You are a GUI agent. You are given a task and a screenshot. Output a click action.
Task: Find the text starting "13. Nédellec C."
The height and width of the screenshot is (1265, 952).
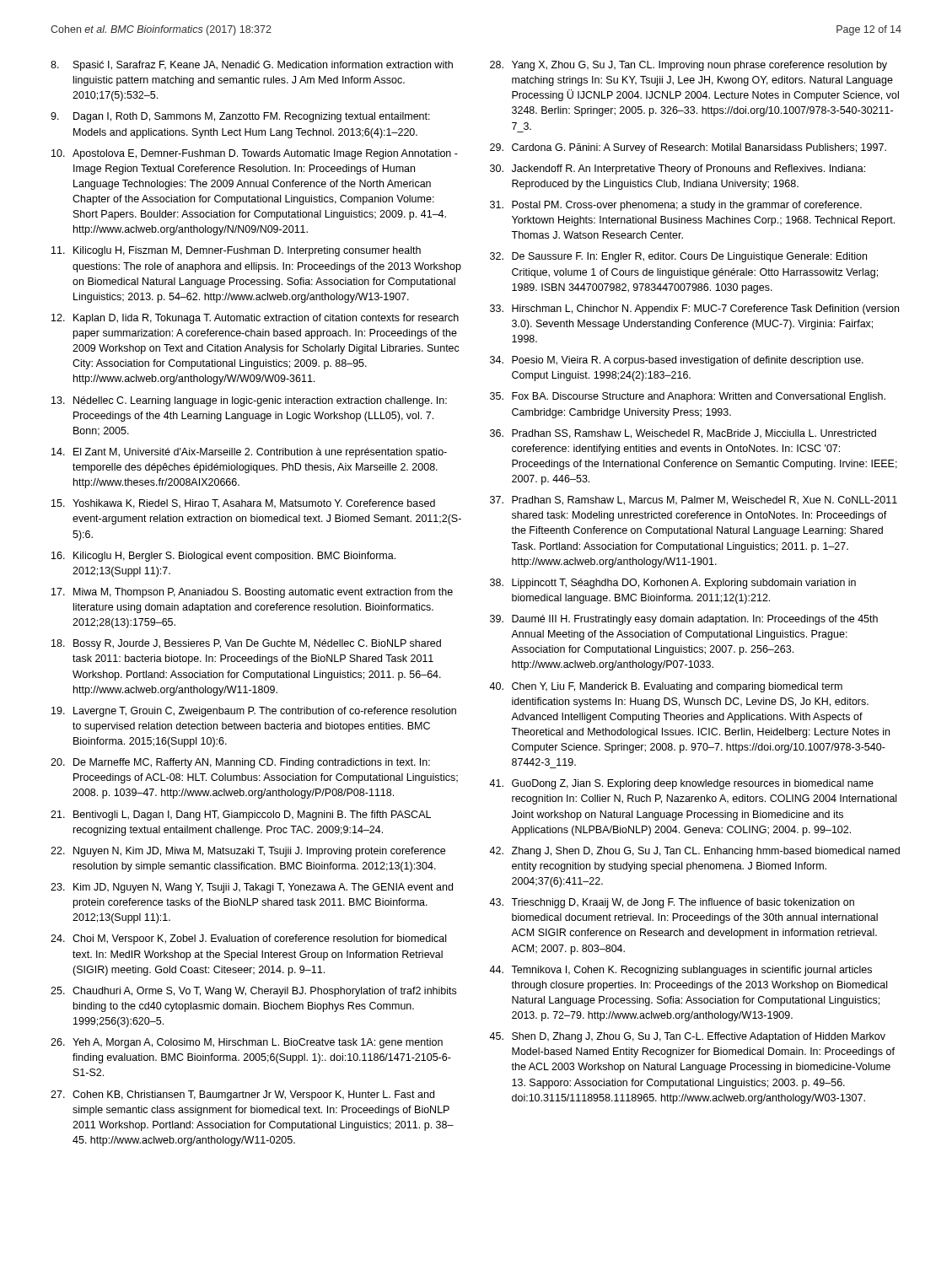(x=257, y=415)
